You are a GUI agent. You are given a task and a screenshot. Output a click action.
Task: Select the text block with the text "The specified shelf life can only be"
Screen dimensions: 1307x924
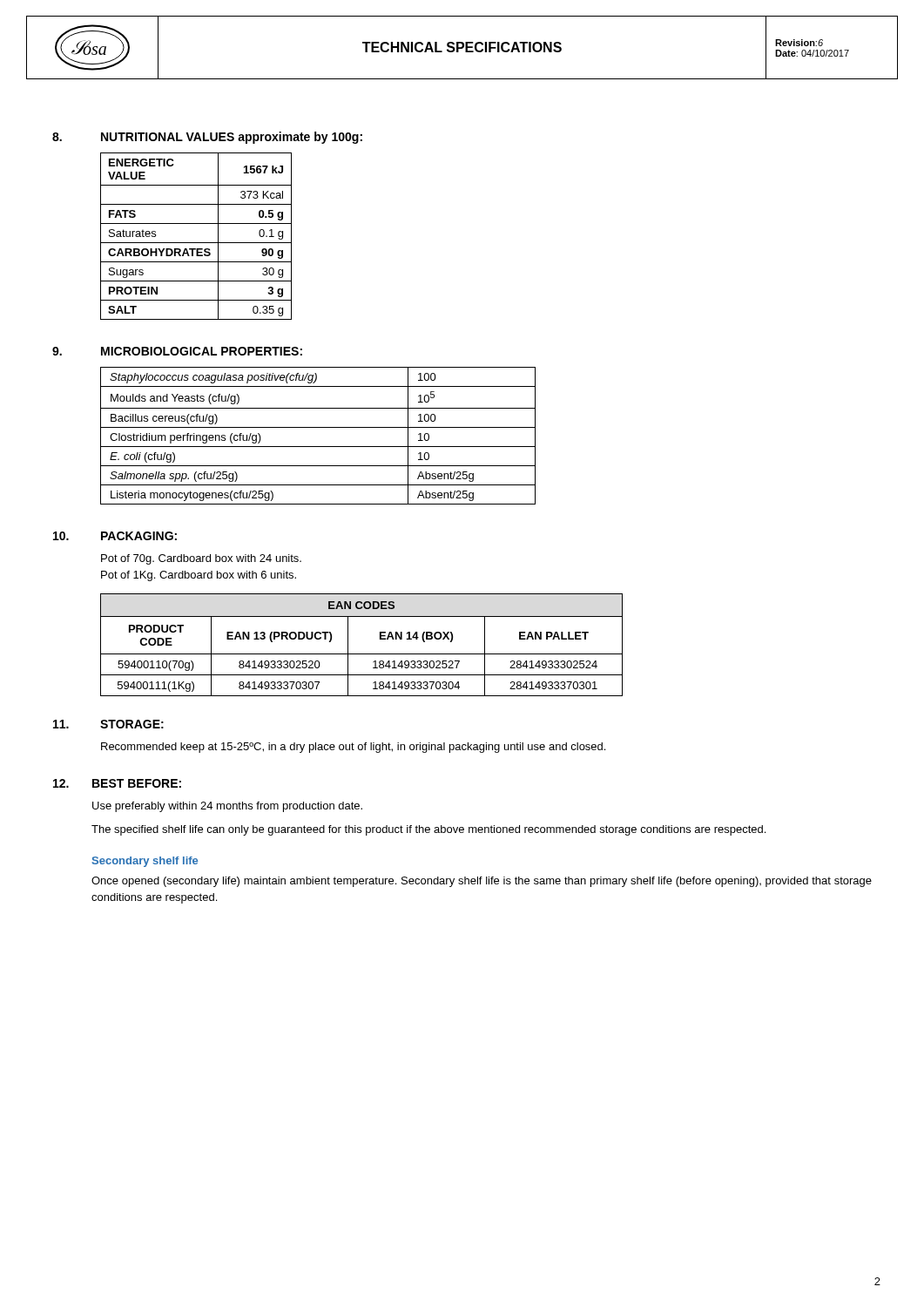(429, 829)
